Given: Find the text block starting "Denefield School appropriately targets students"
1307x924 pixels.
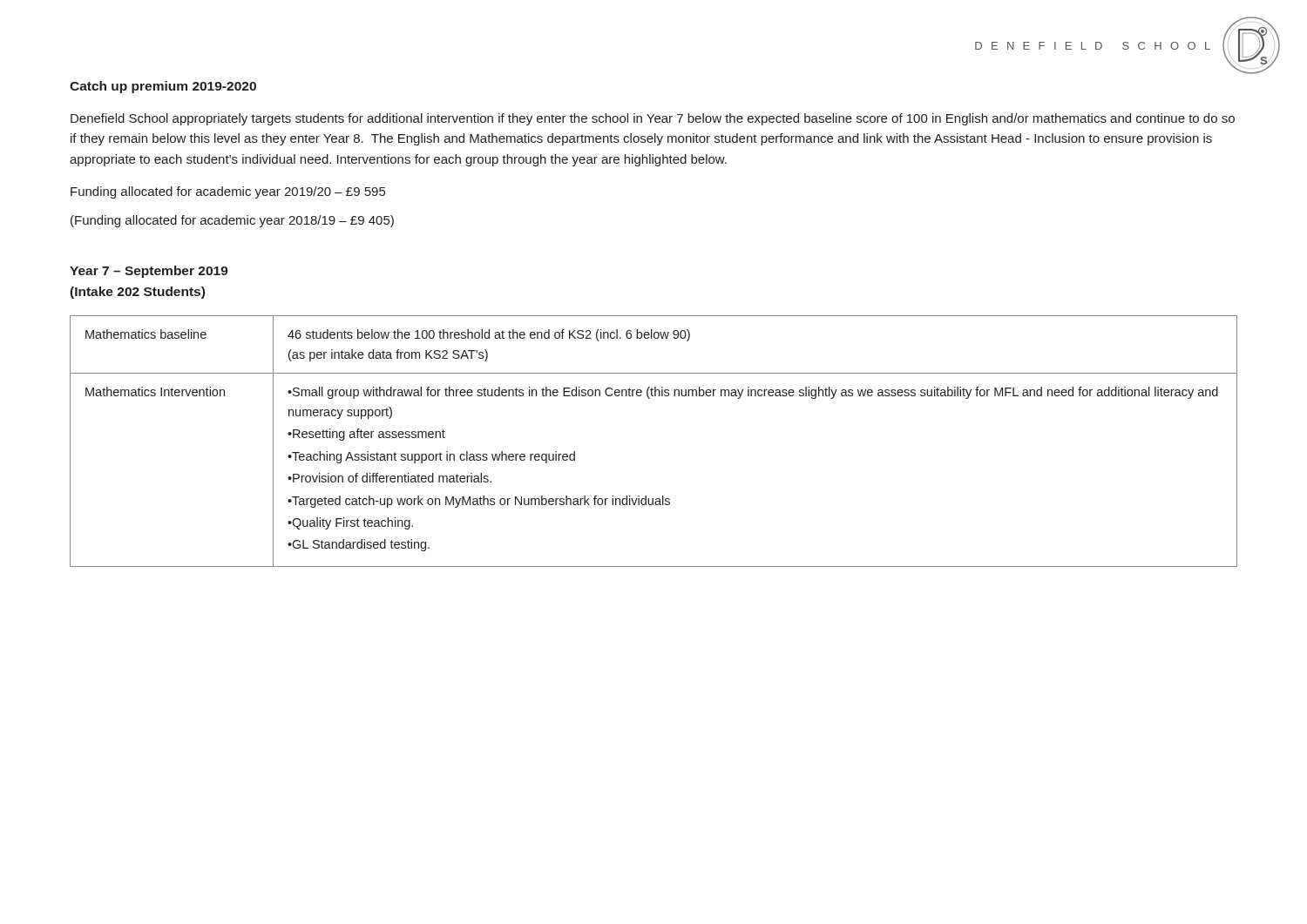Looking at the screenshot, I should click(652, 138).
